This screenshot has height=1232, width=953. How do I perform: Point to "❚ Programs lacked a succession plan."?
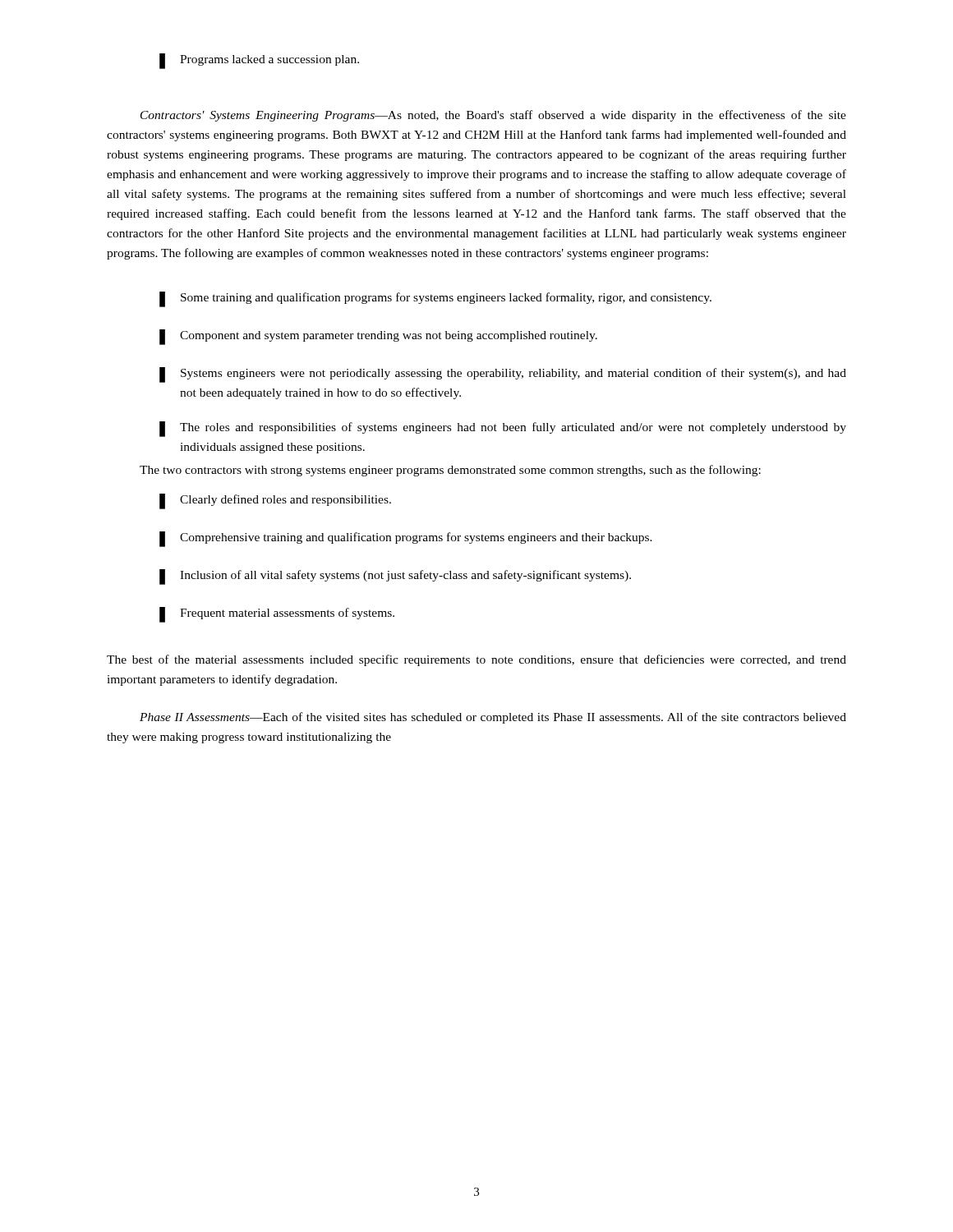pos(259,61)
